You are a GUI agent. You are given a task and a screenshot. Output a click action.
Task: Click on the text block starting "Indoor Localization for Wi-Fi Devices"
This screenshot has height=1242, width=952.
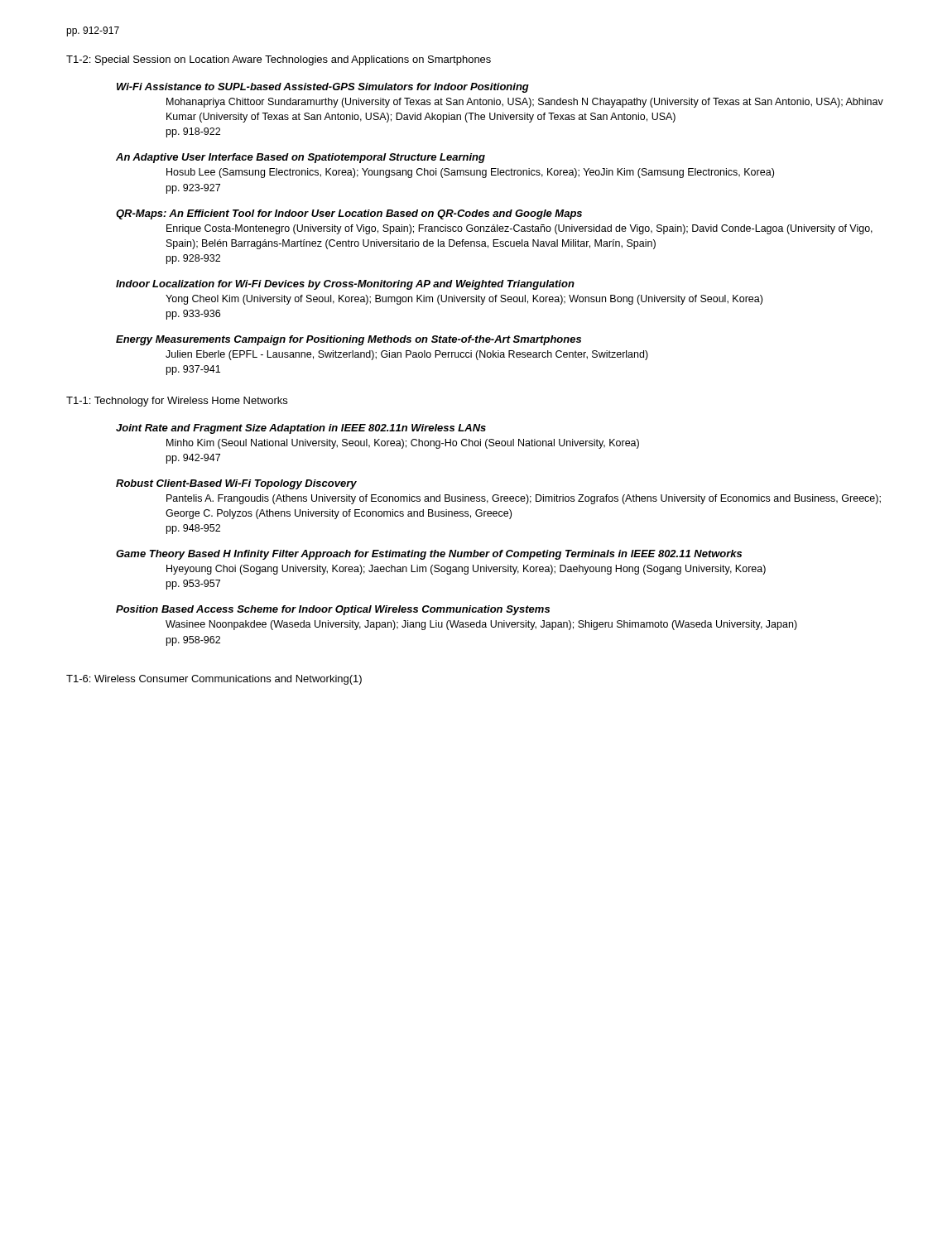[345, 284]
